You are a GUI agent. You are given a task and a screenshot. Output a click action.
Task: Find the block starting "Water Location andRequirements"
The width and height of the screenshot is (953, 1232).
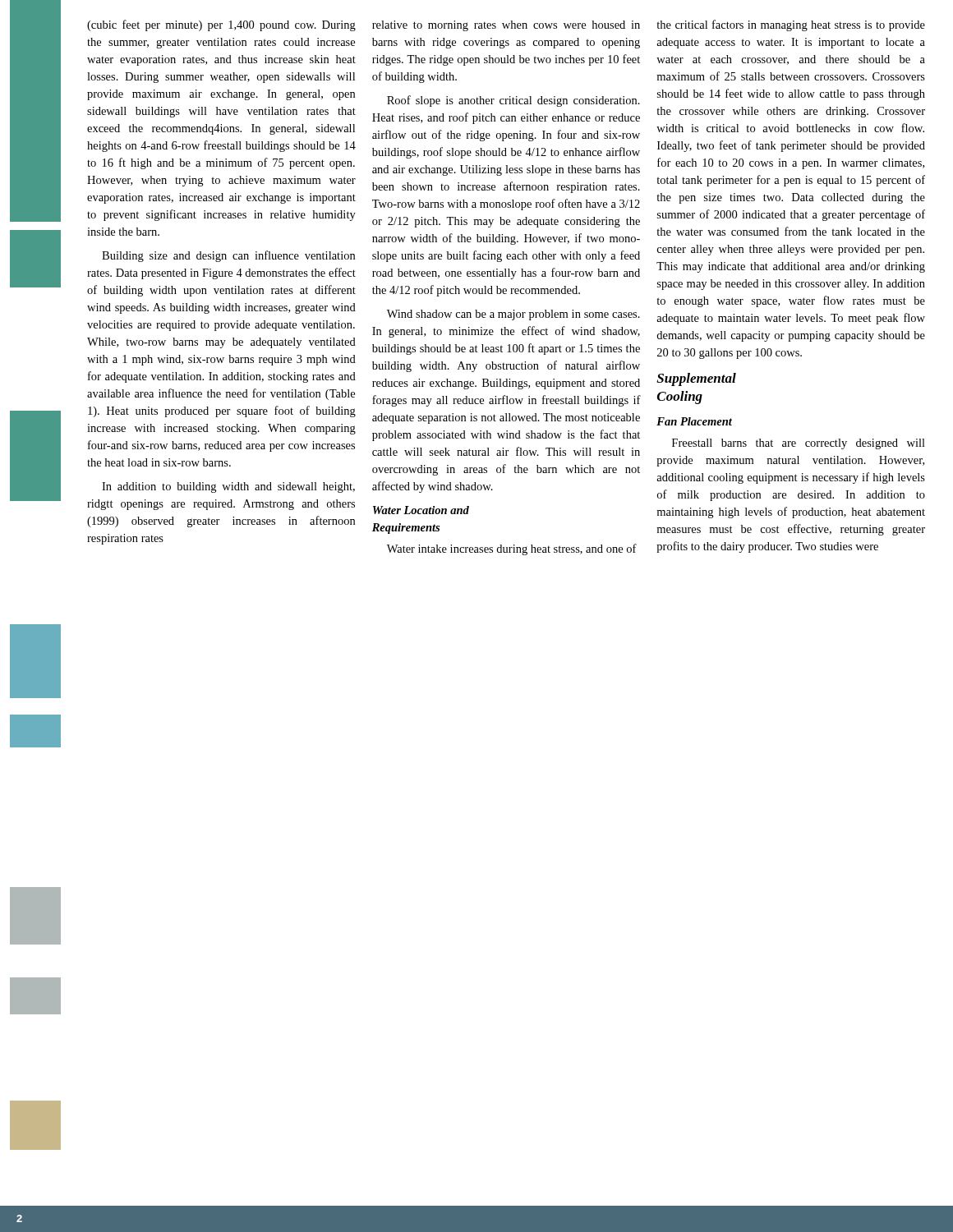[x=421, y=510]
